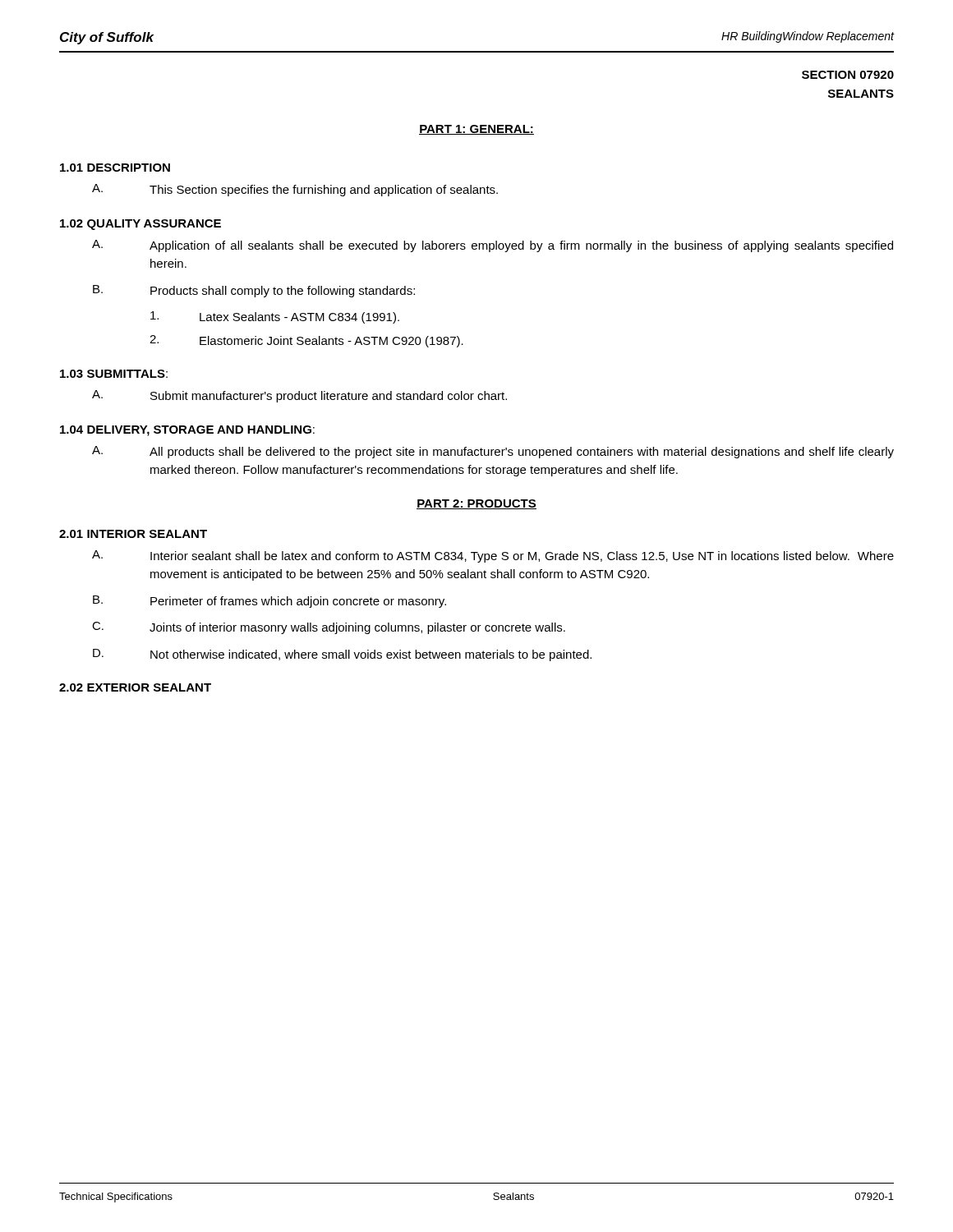Point to the region starting "A. Submit manufacturer's product"
Viewport: 953px width, 1232px height.
[476, 396]
